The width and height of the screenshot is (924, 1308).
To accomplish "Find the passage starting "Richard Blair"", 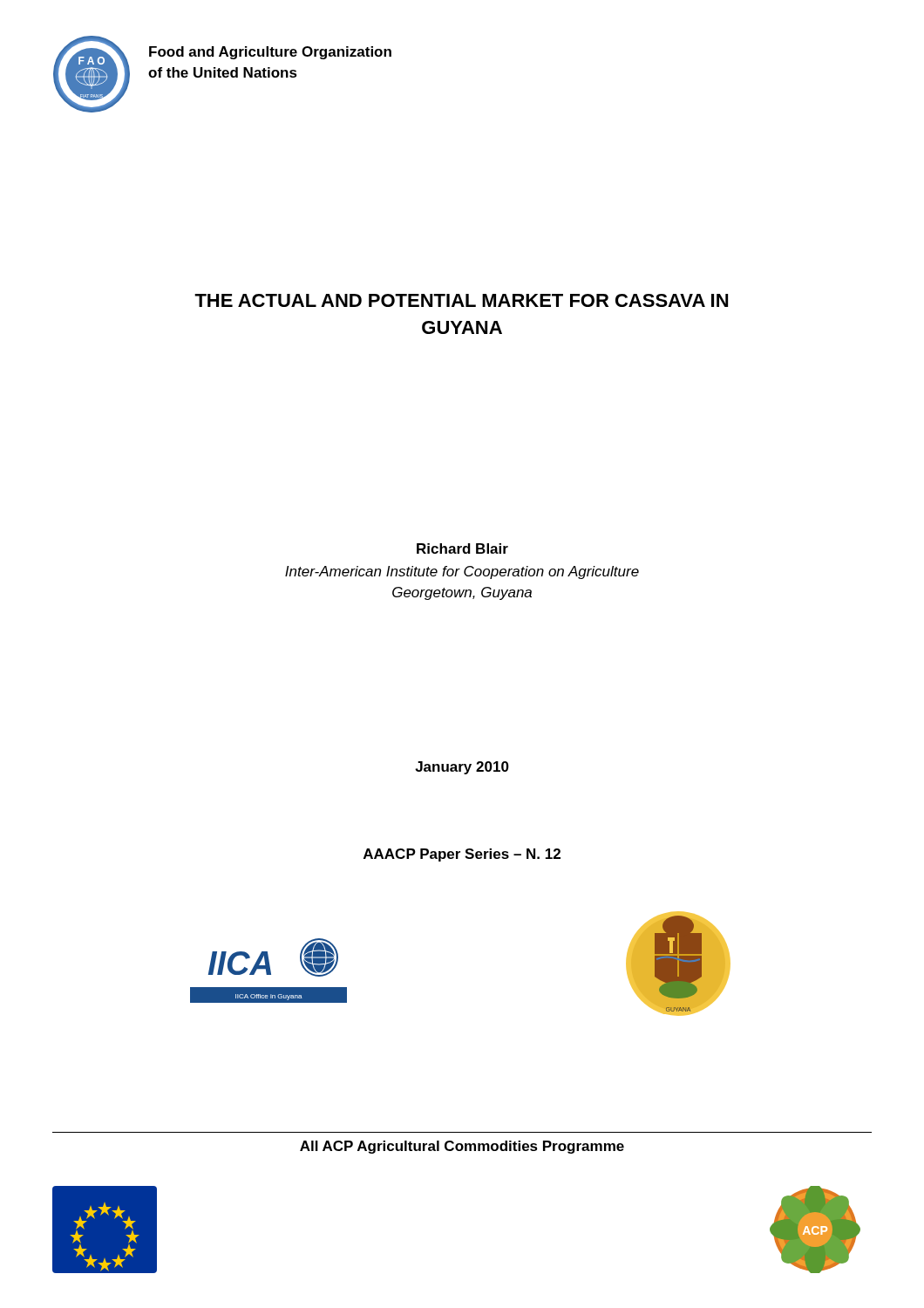I will [x=462, y=549].
